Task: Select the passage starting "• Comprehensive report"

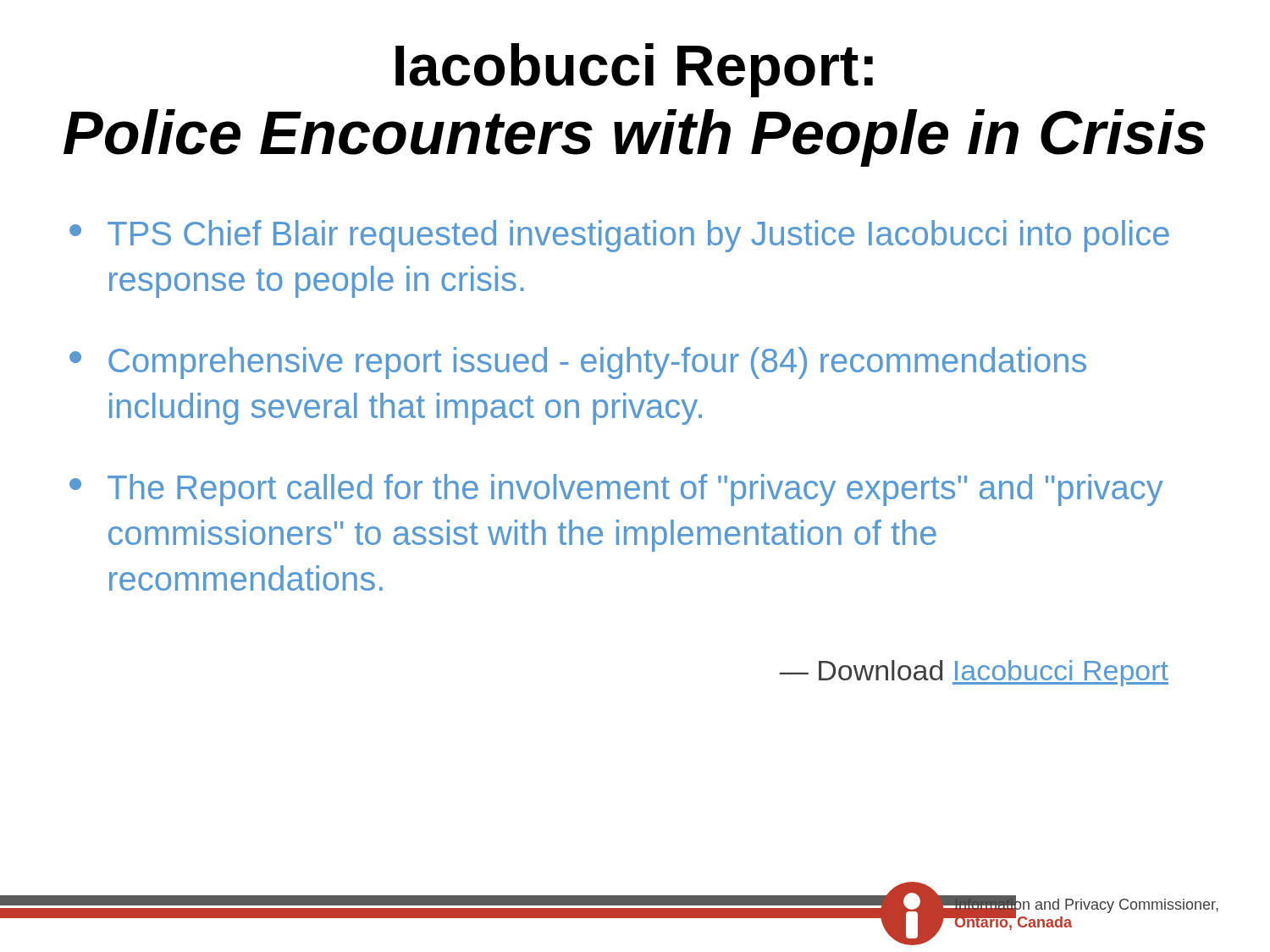Action: (635, 383)
